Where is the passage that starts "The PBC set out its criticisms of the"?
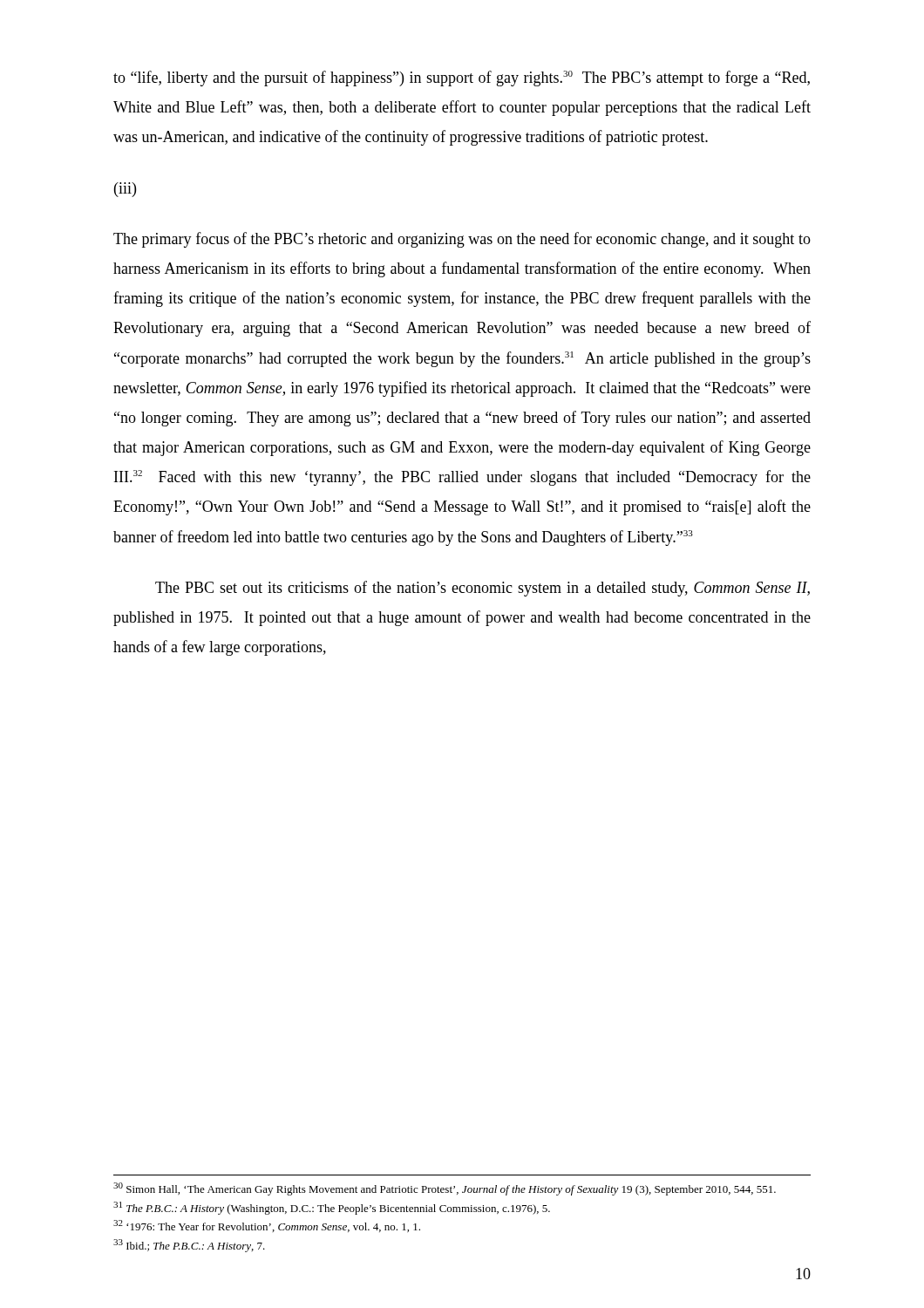The height and width of the screenshot is (1308, 924). (x=462, y=617)
